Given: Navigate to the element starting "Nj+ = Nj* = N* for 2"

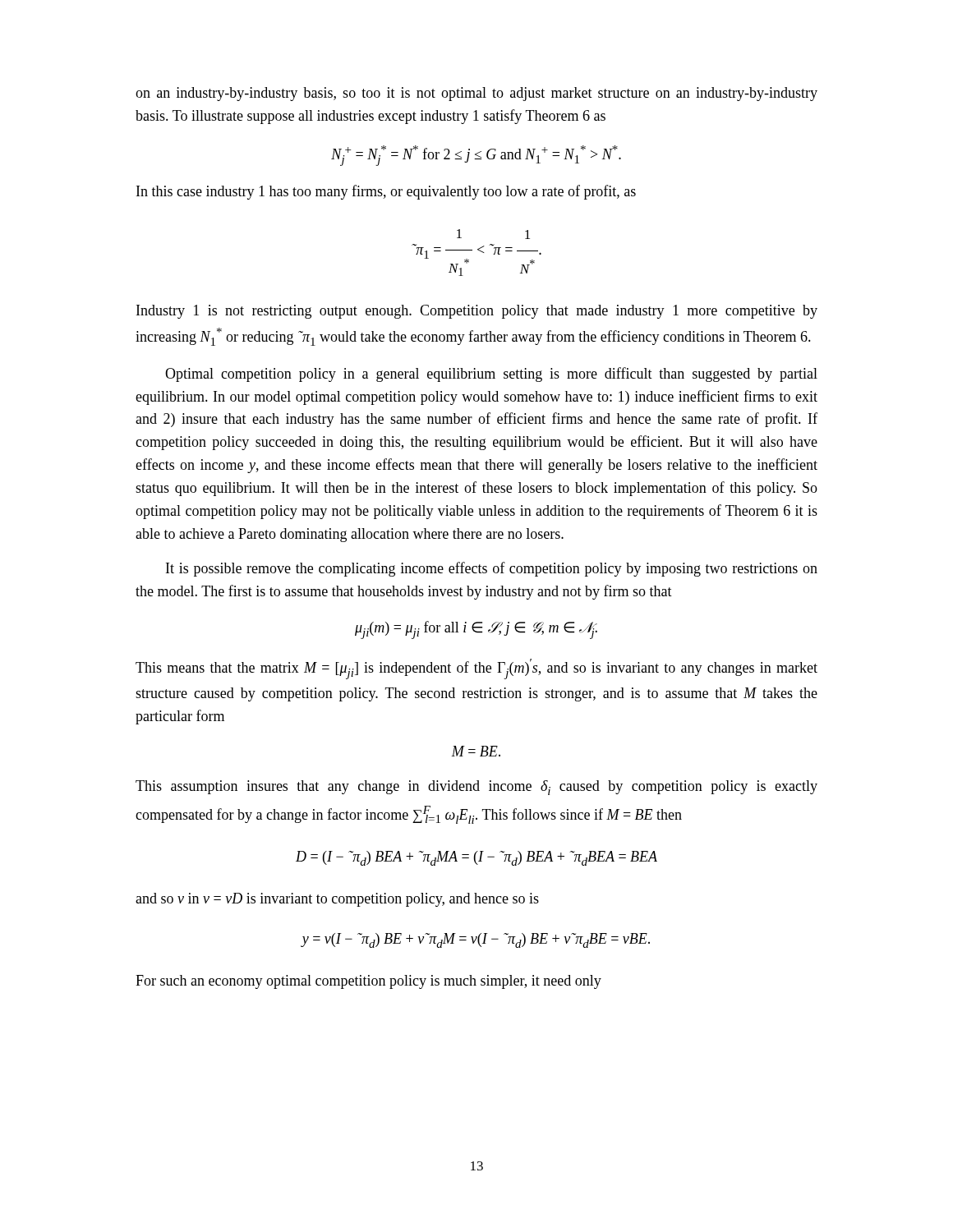Looking at the screenshot, I should coord(476,154).
